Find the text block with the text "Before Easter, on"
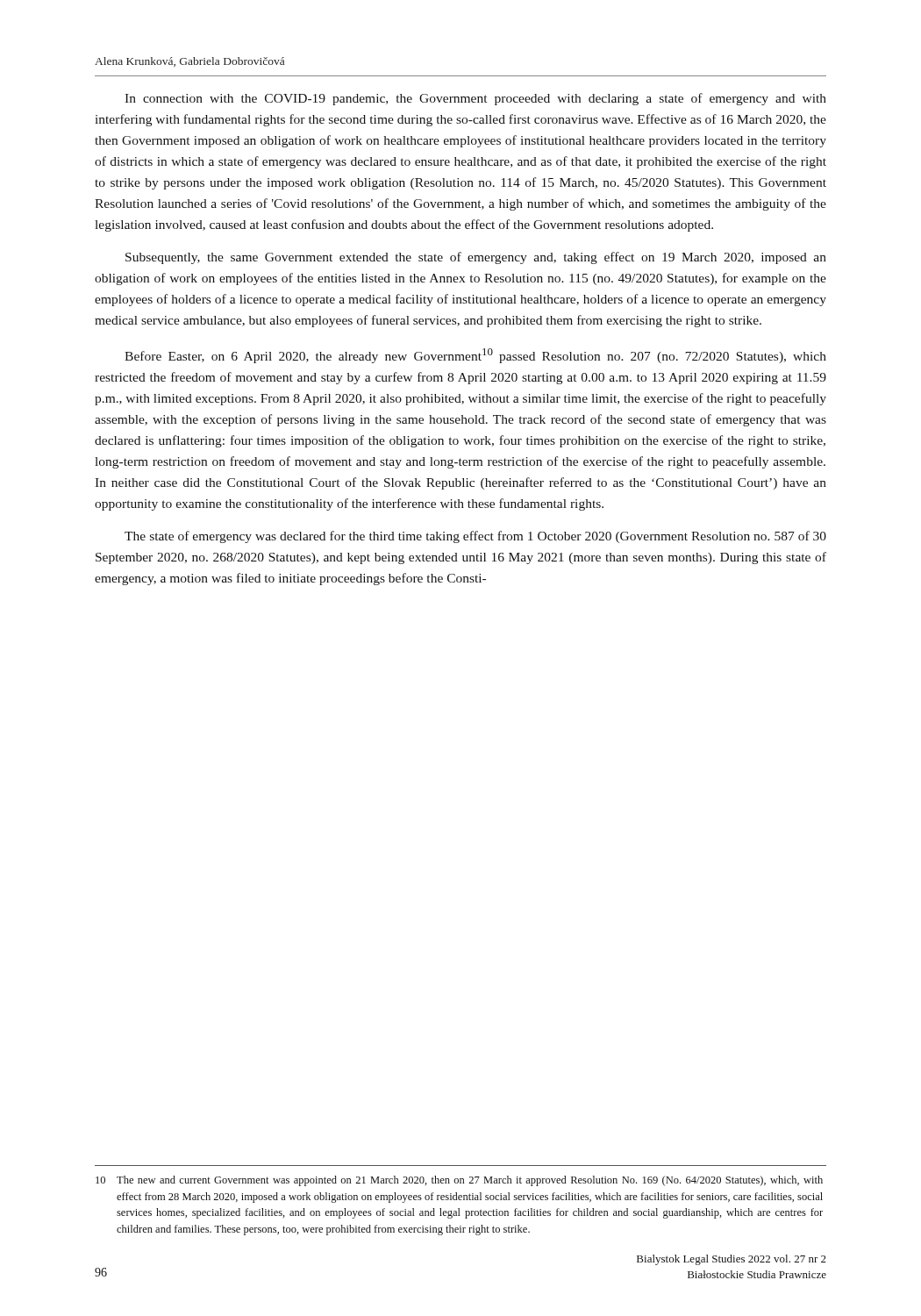921x1316 pixels. tap(460, 427)
